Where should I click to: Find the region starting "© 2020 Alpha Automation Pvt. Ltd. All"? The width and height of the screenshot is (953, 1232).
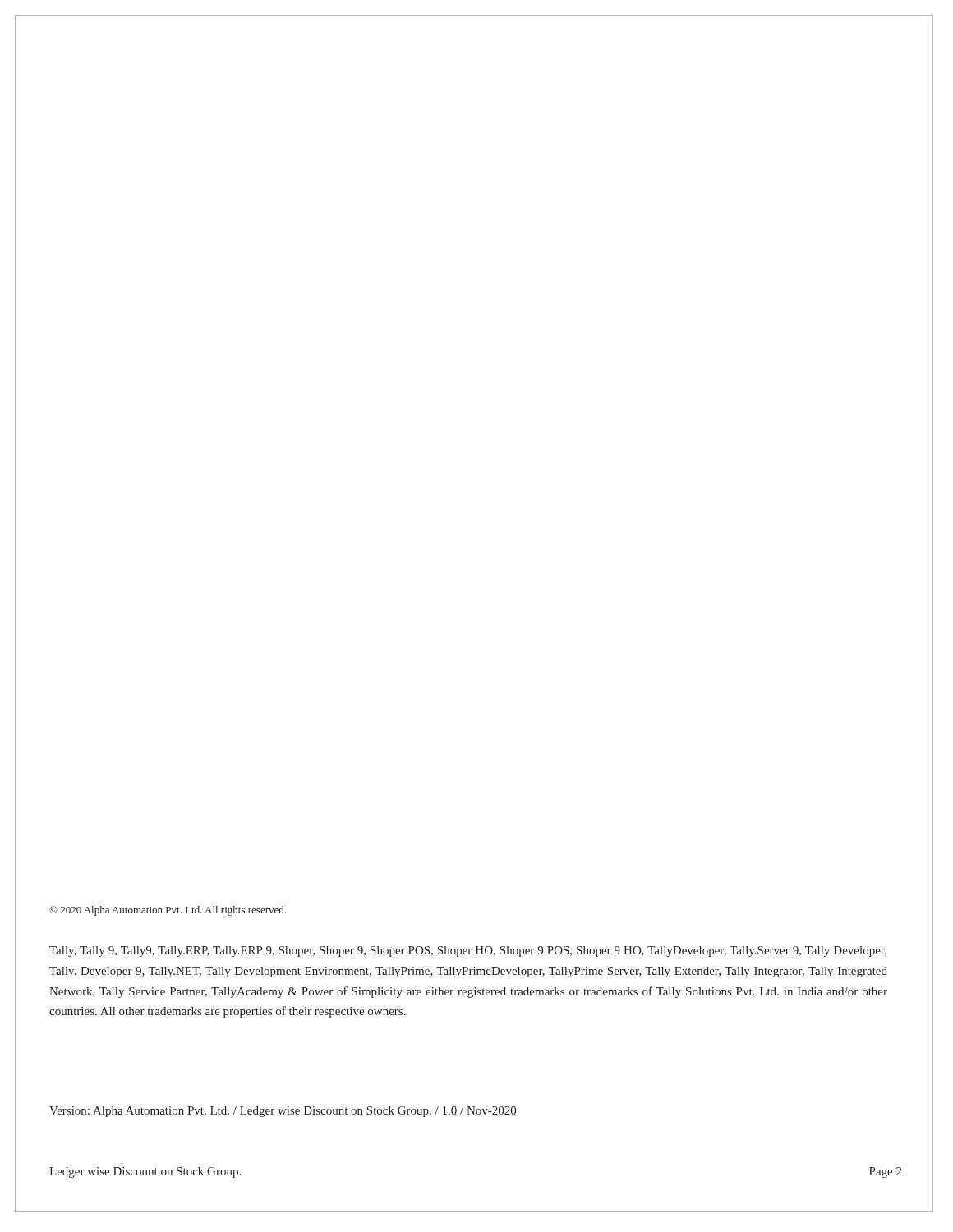point(168,910)
